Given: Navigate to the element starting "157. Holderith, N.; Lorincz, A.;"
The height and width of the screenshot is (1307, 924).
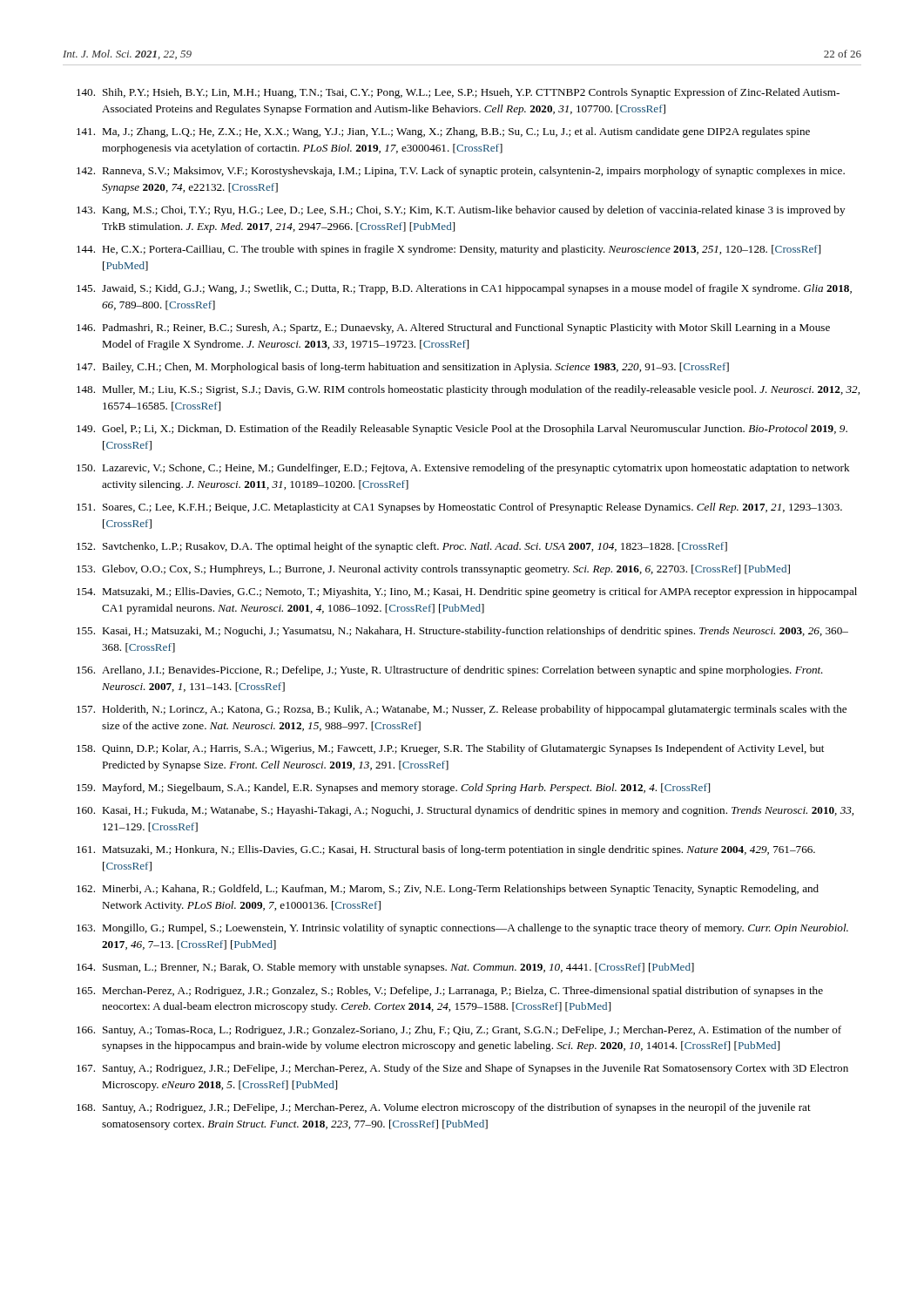Looking at the screenshot, I should (462, 718).
